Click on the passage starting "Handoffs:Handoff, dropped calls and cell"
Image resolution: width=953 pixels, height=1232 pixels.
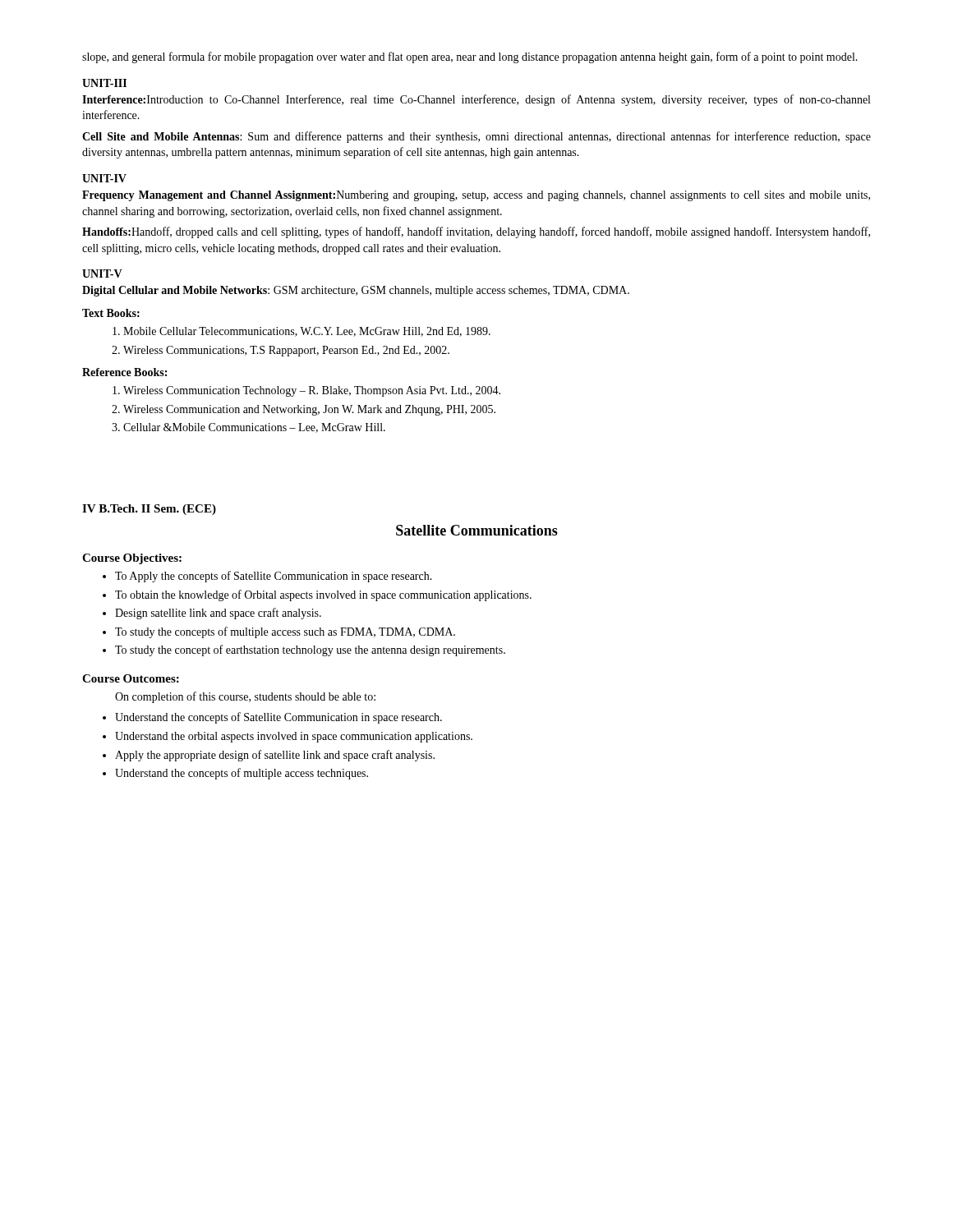pyautogui.click(x=476, y=240)
